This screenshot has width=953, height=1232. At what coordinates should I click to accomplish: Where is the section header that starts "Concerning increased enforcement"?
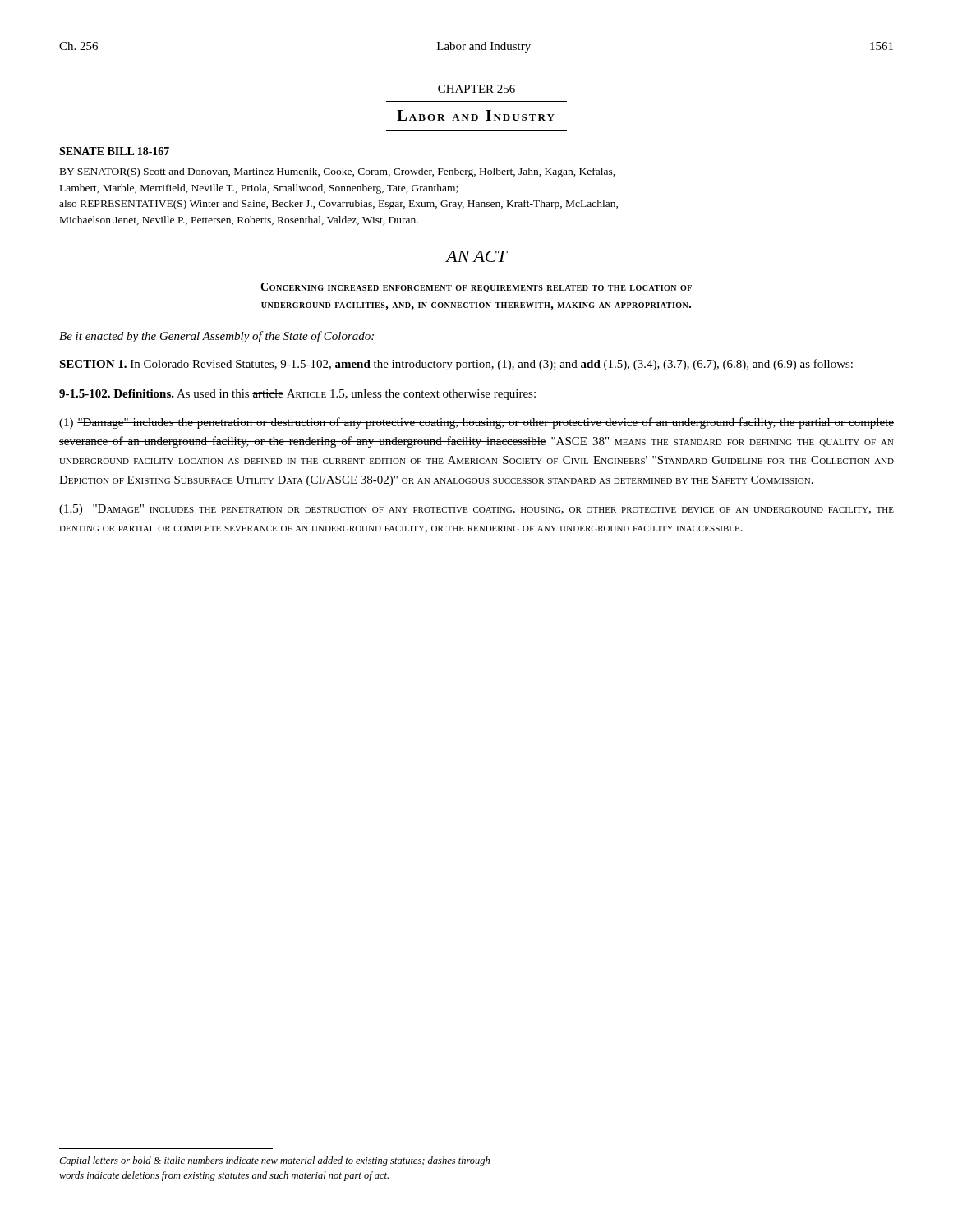pos(476,296)
